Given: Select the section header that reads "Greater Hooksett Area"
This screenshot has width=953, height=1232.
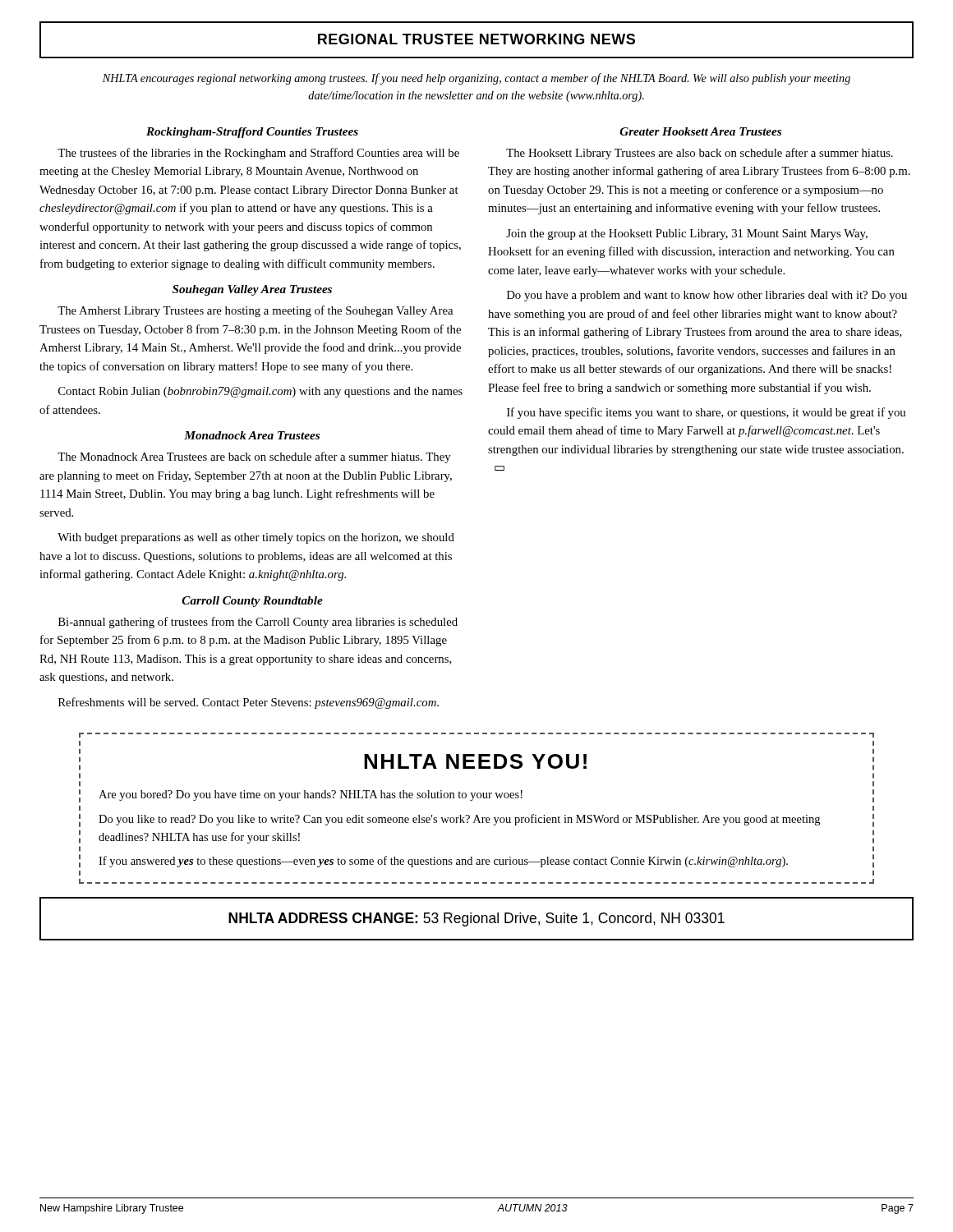Looking at the screenshot, I should [701, 131].
